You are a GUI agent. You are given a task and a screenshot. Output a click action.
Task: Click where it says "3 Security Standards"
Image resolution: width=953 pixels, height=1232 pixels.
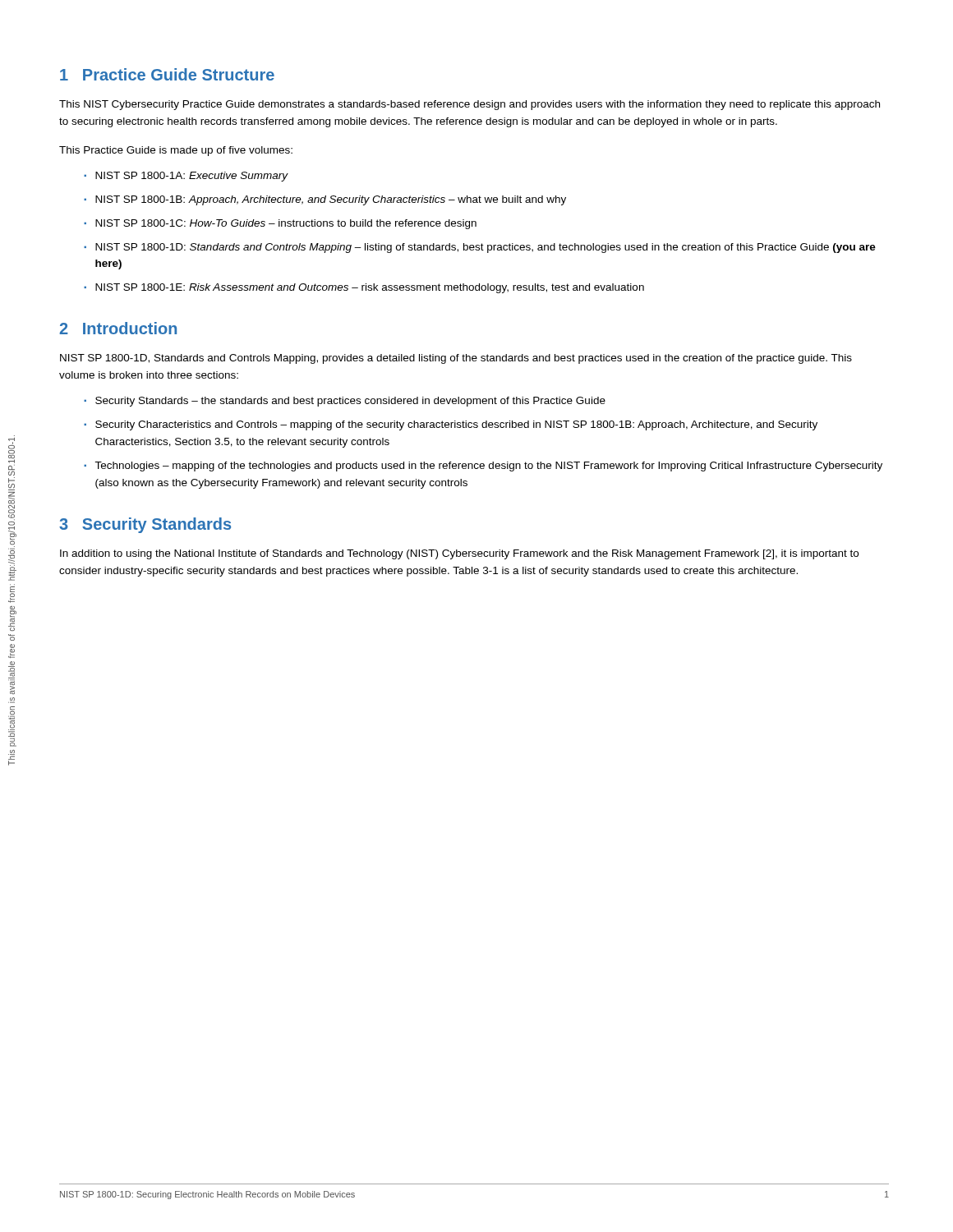pos(145,524)
